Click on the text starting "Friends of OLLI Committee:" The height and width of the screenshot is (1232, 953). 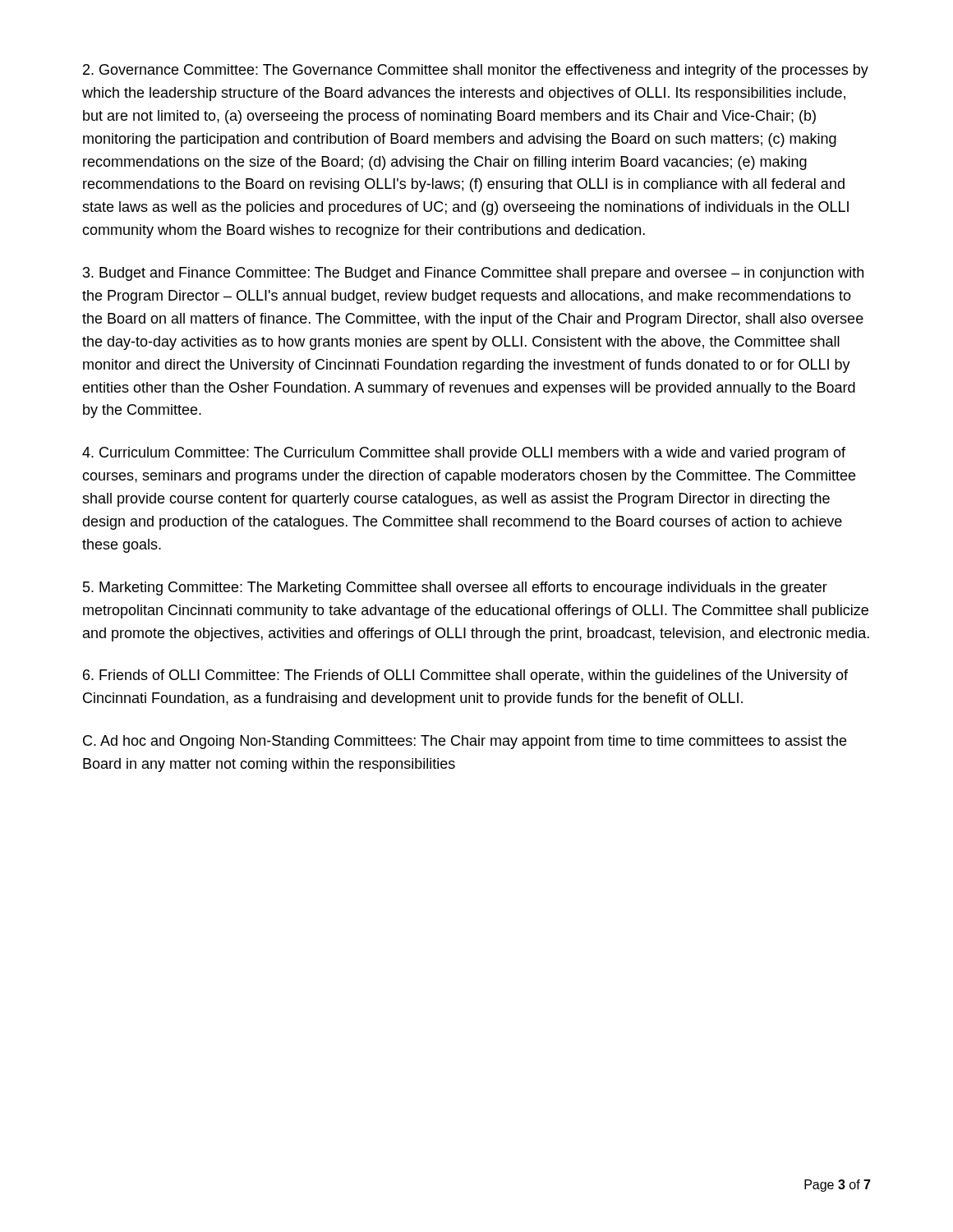(465, 687)
